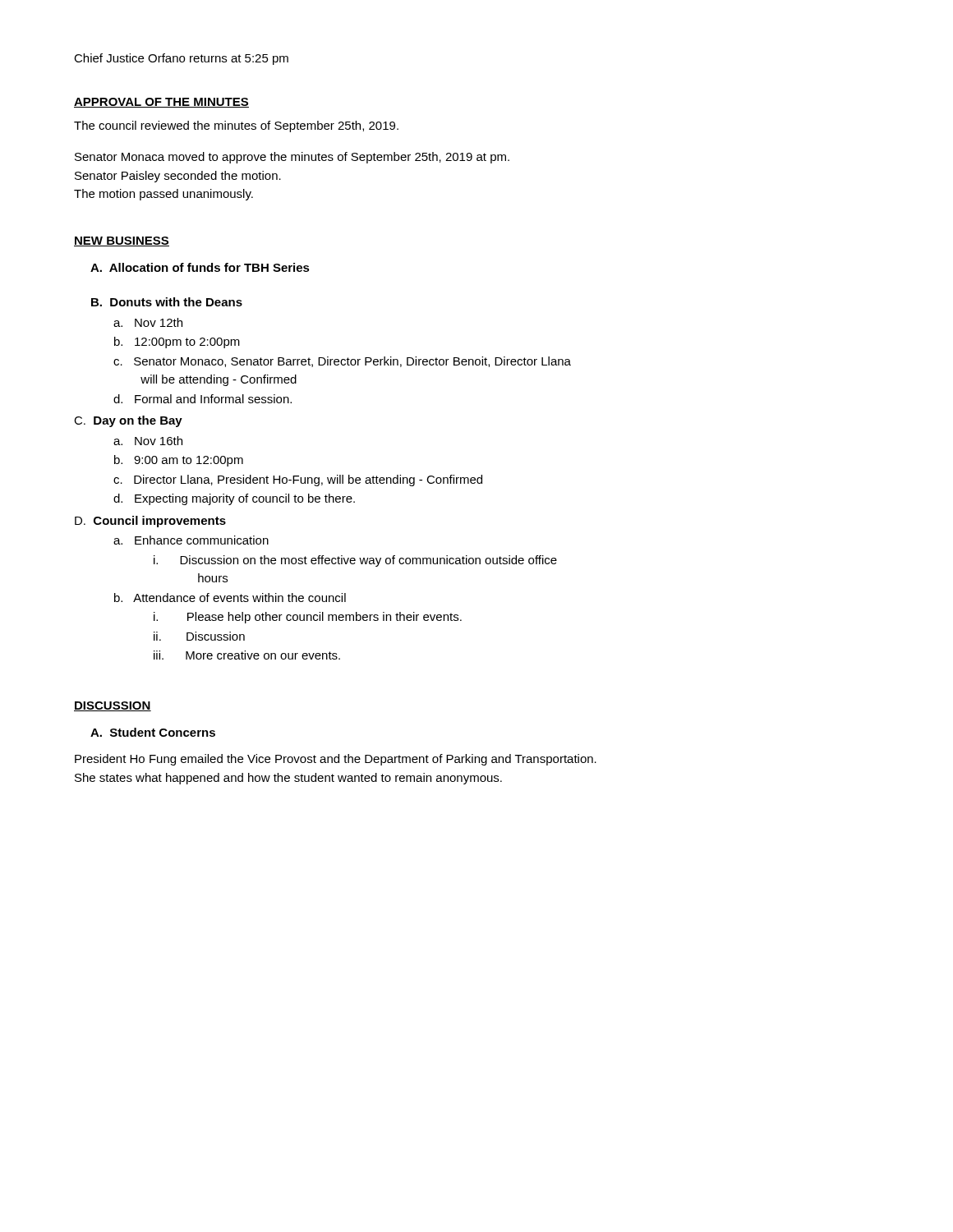Point to the block starting "b. 9:00 am to 12:00pm"
Viewport: 953px width, 1232px height.
tap(178, 460)
